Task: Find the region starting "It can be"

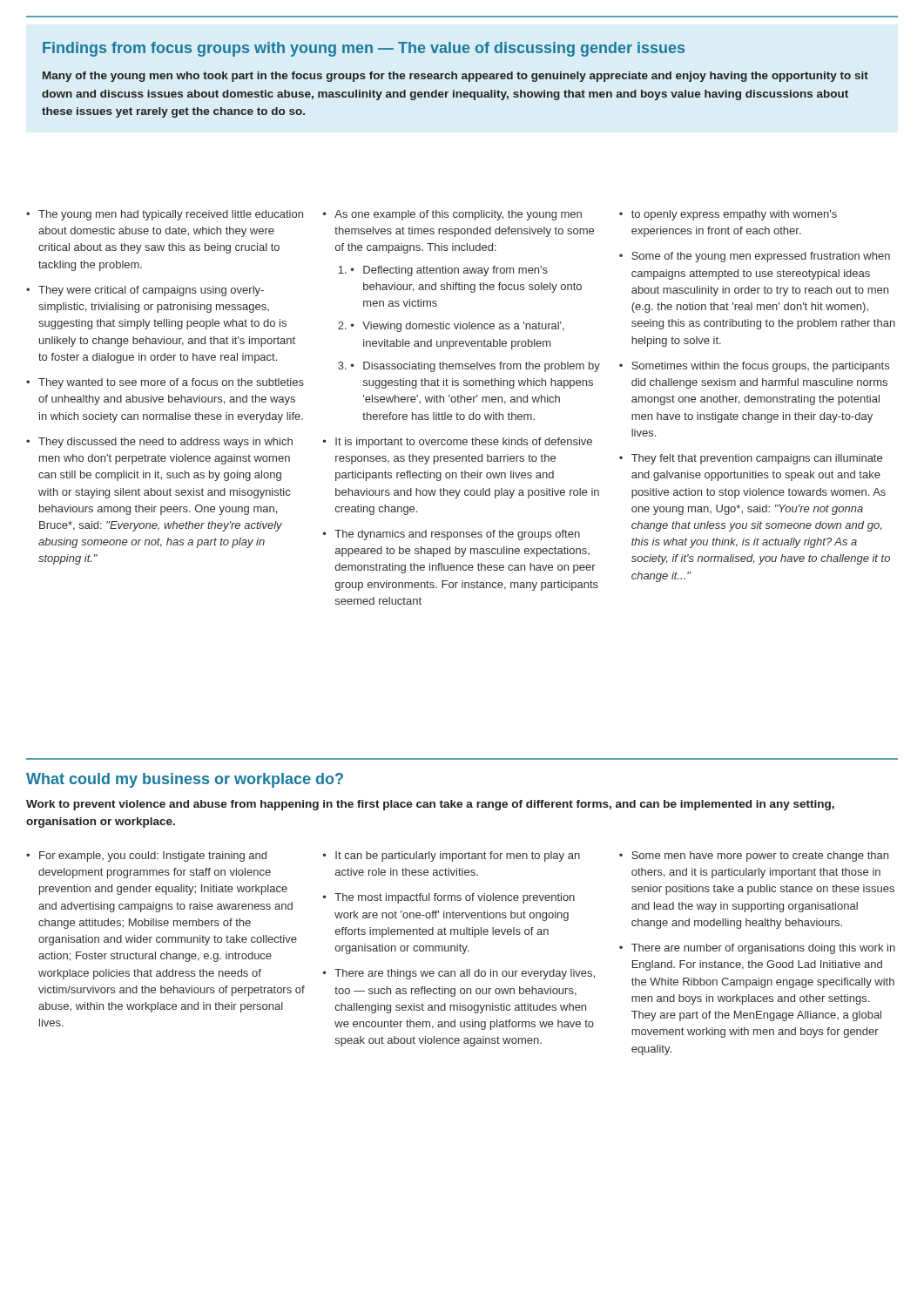Action: tap(457, 864)
